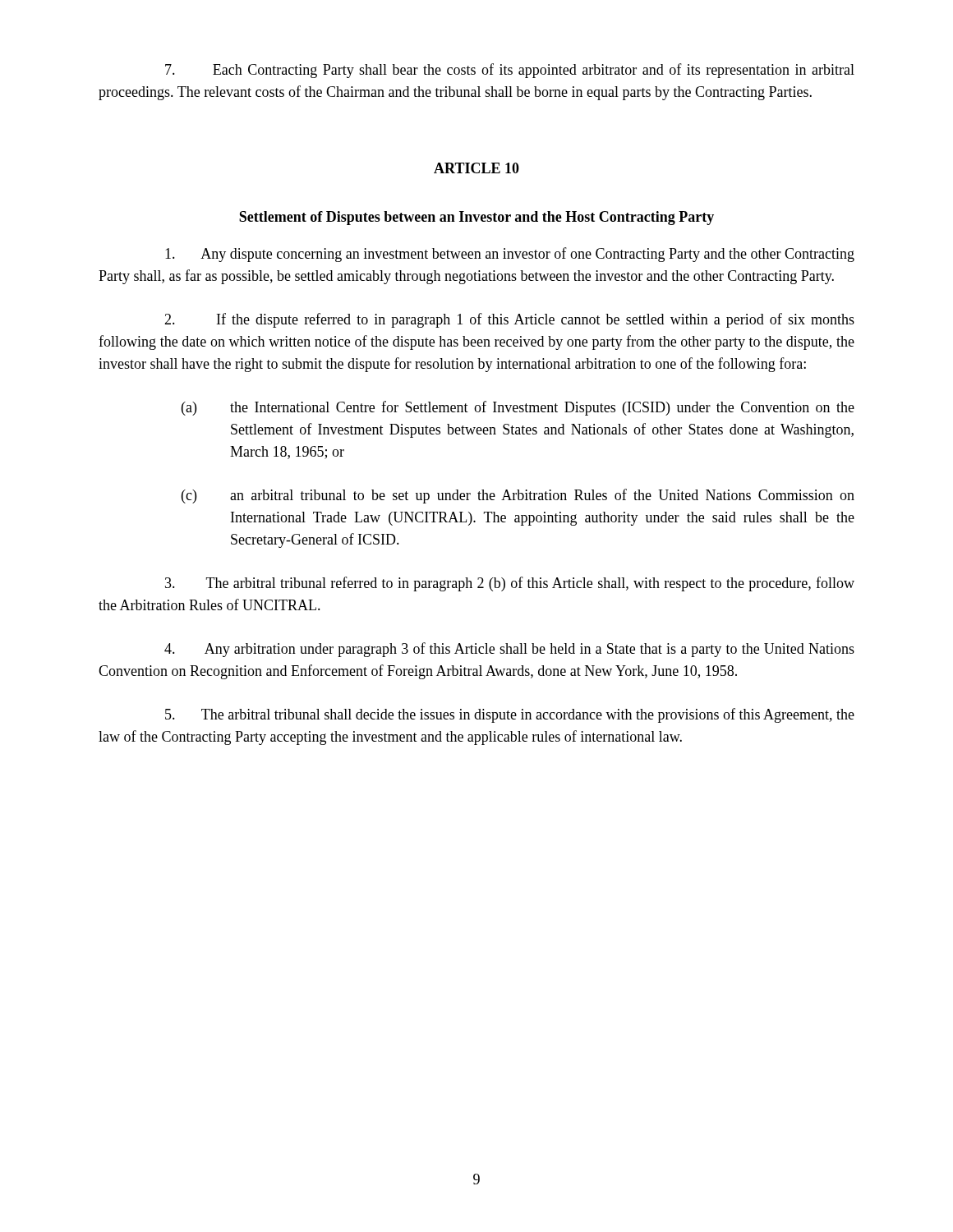Locate the text block that reads "Each Contracting Party shall bear"
The image size is (953, 1232).
point(476,81)
